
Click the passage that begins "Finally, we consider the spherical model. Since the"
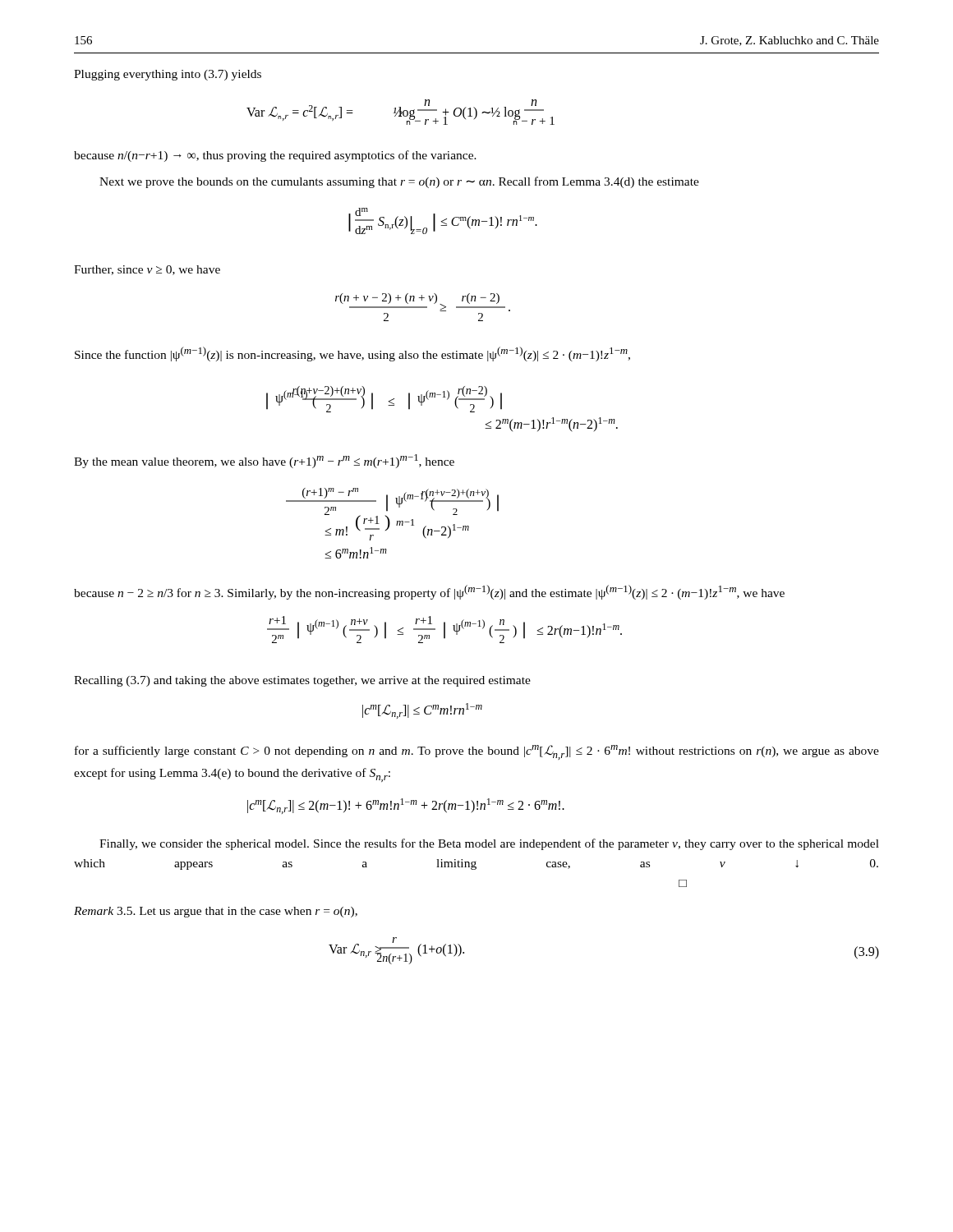pyautogui.click(x=476, y=863)
